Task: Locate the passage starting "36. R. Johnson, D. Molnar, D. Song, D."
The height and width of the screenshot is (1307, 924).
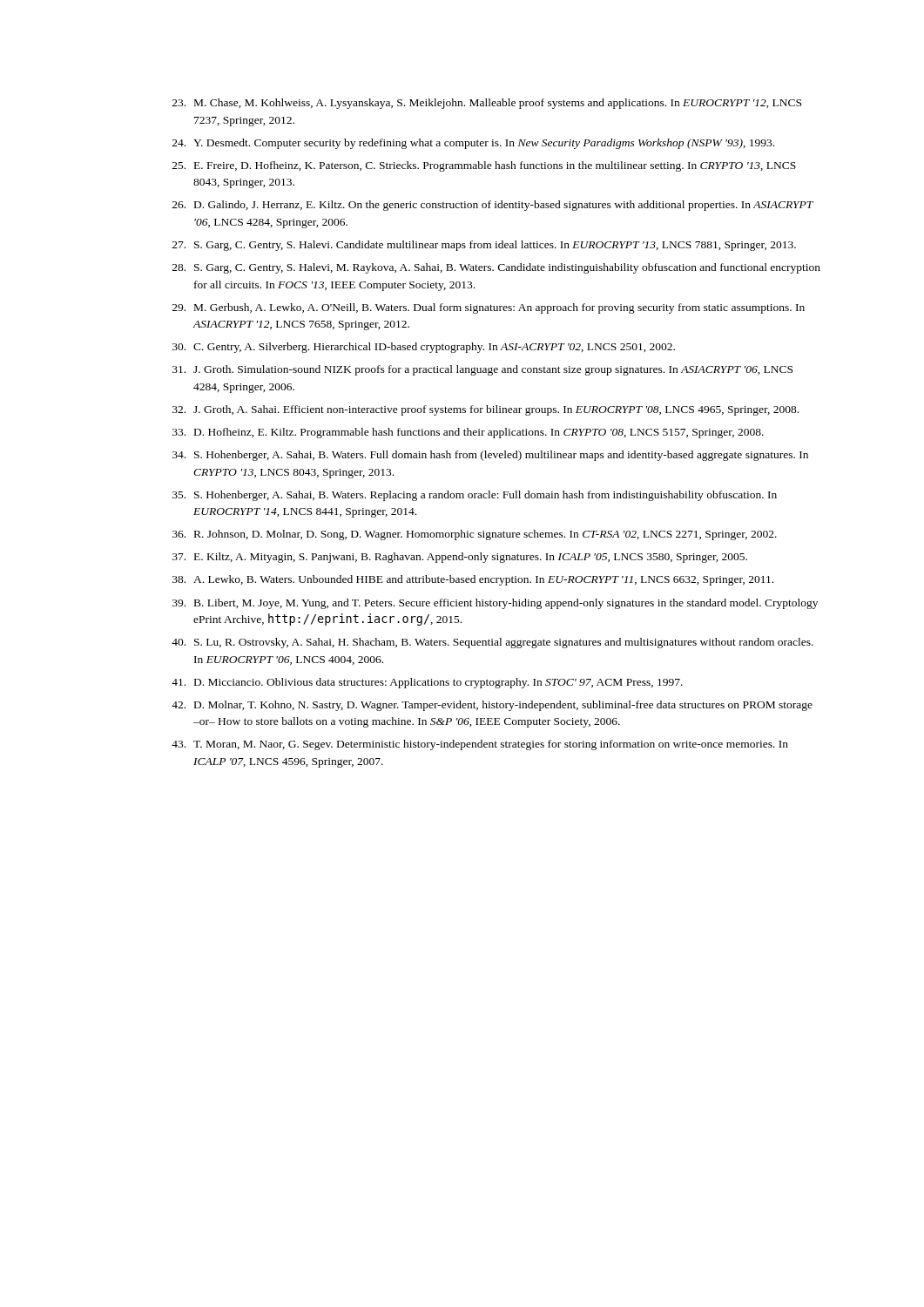Action: pyautogui.click(x=488, y=534)
